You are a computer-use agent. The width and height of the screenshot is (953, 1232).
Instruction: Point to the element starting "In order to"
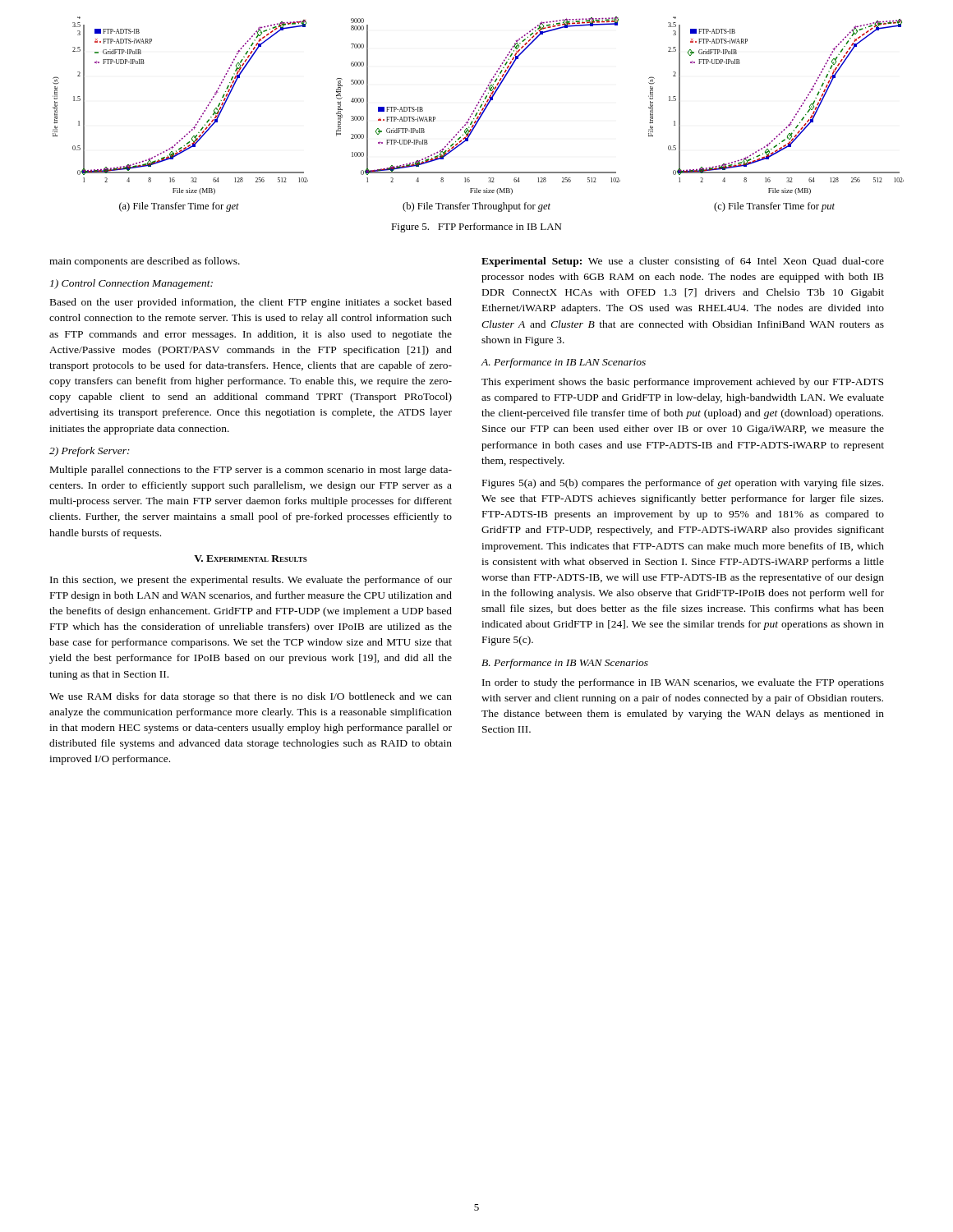click(683, 705)
